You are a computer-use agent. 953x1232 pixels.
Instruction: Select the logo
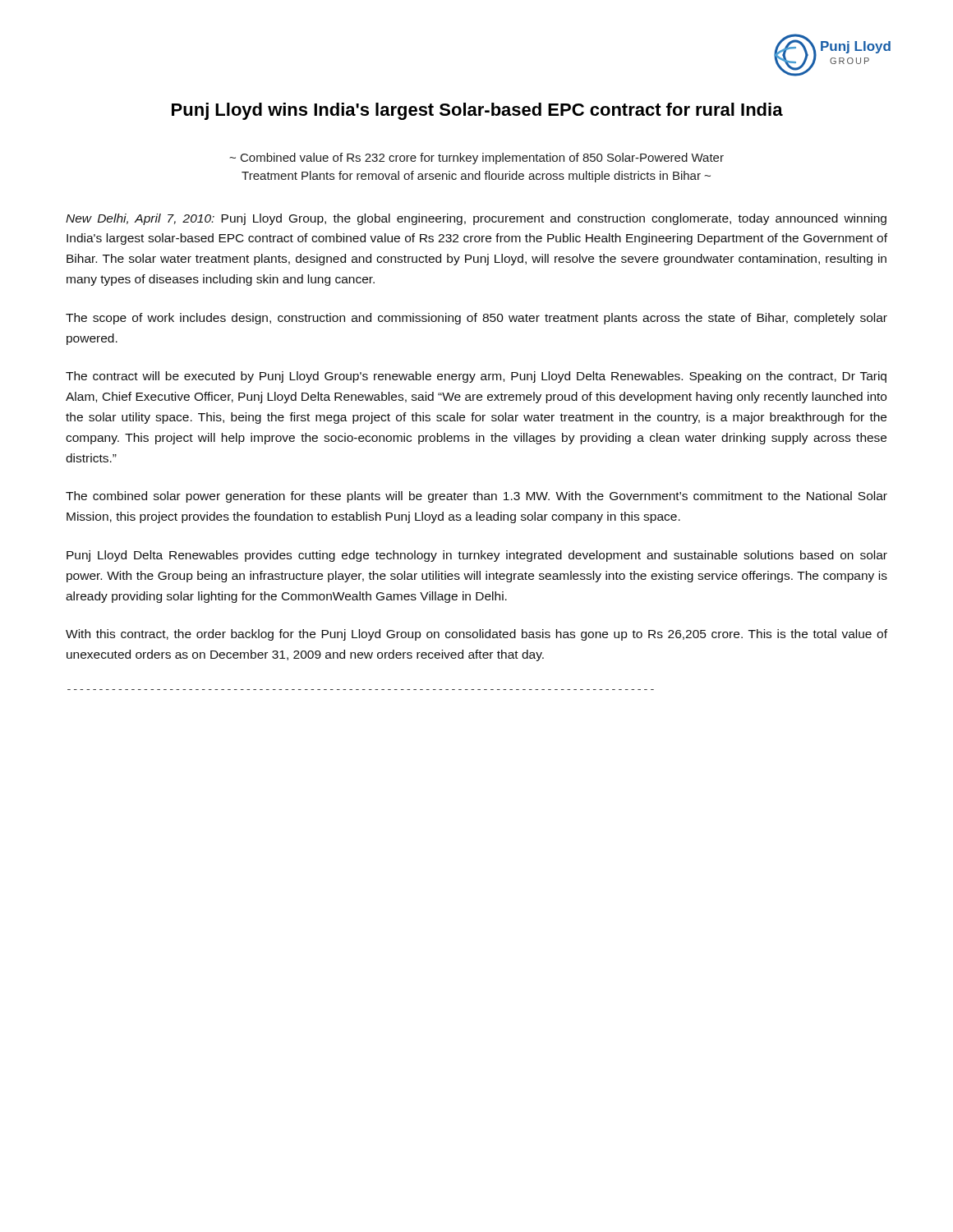838,57
